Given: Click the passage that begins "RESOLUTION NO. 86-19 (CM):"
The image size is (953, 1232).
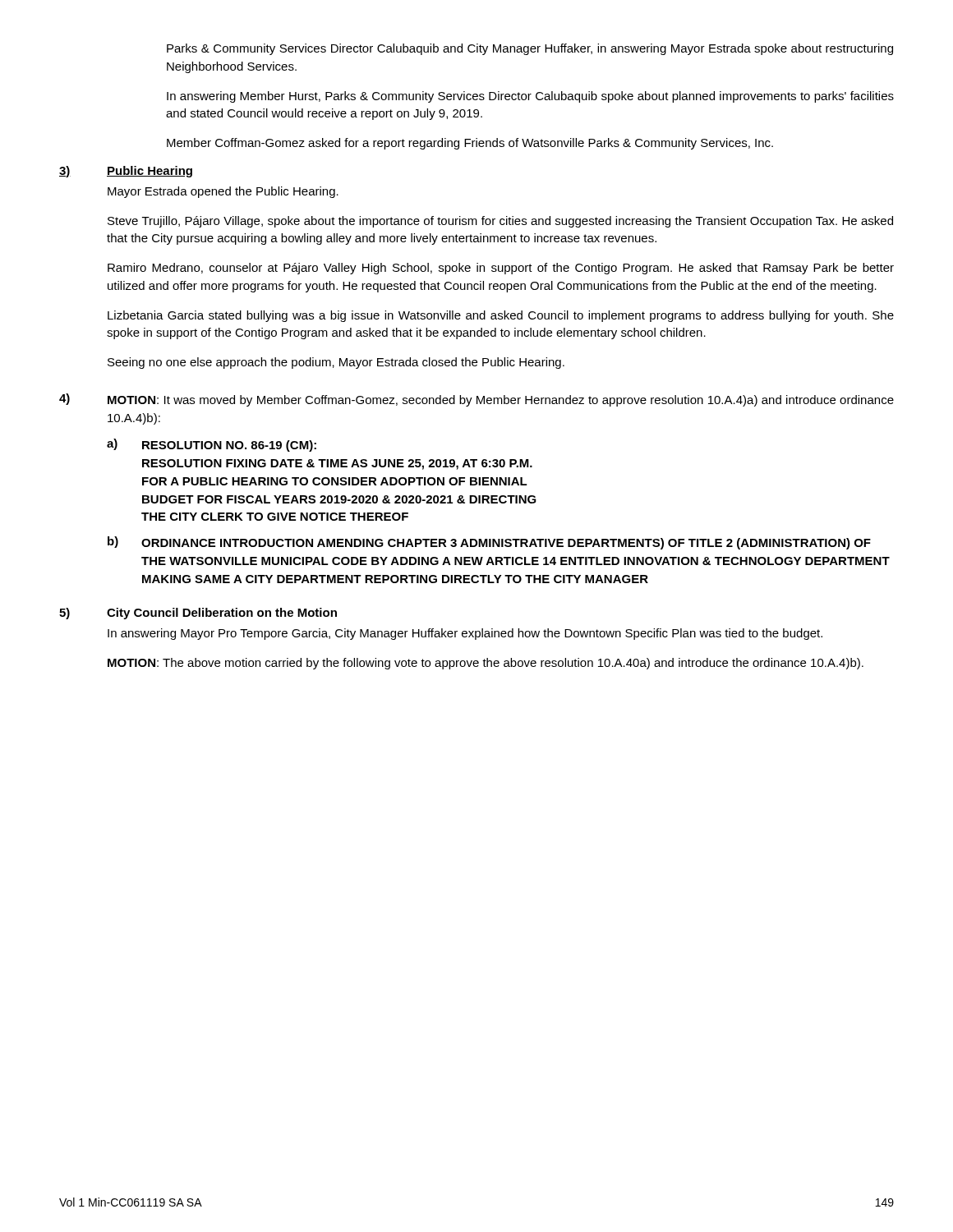Looking at the screenshot, I should (x=339, y=481).
